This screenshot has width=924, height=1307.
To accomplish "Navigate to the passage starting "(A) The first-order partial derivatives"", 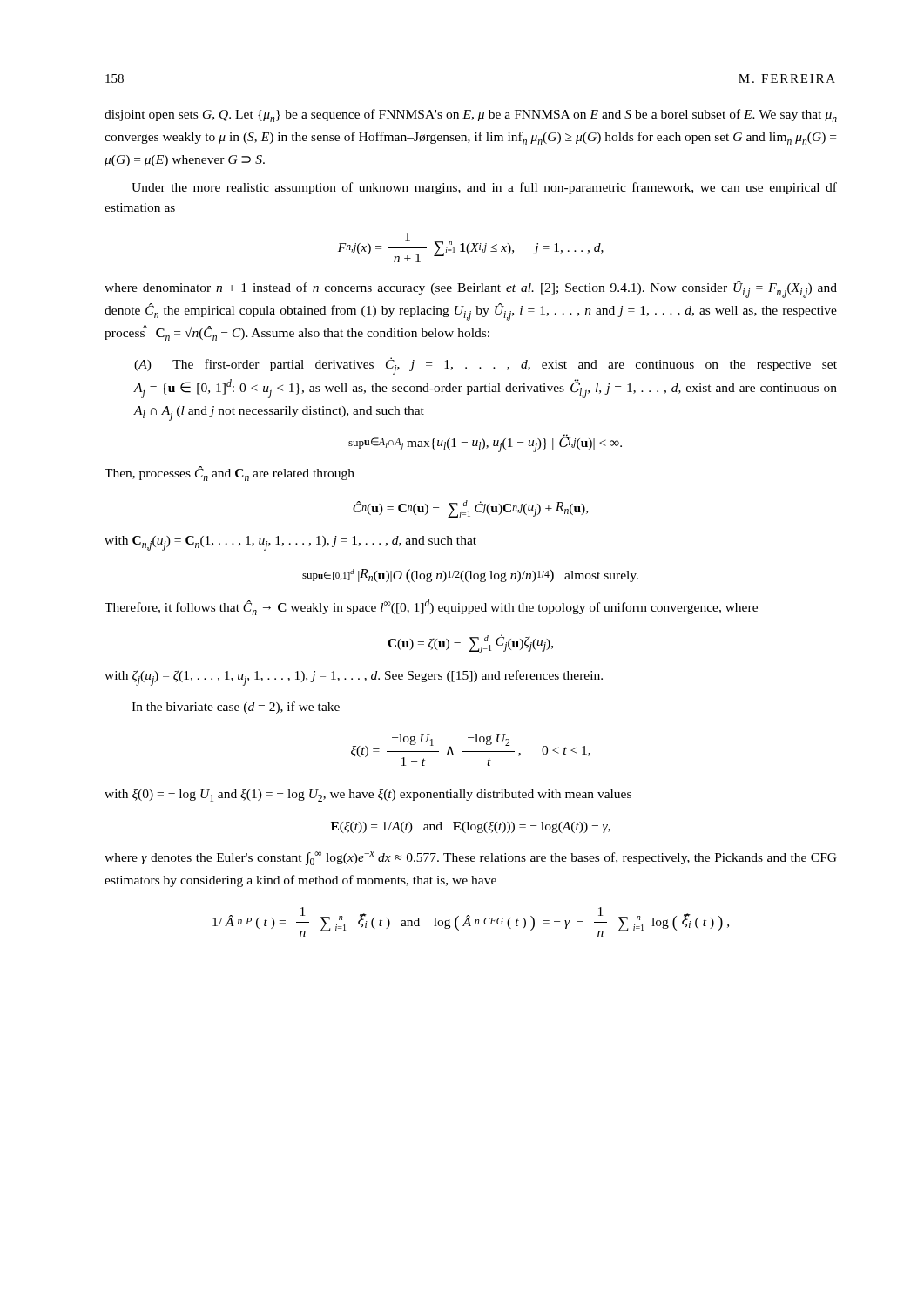I will tap(317, 366).
